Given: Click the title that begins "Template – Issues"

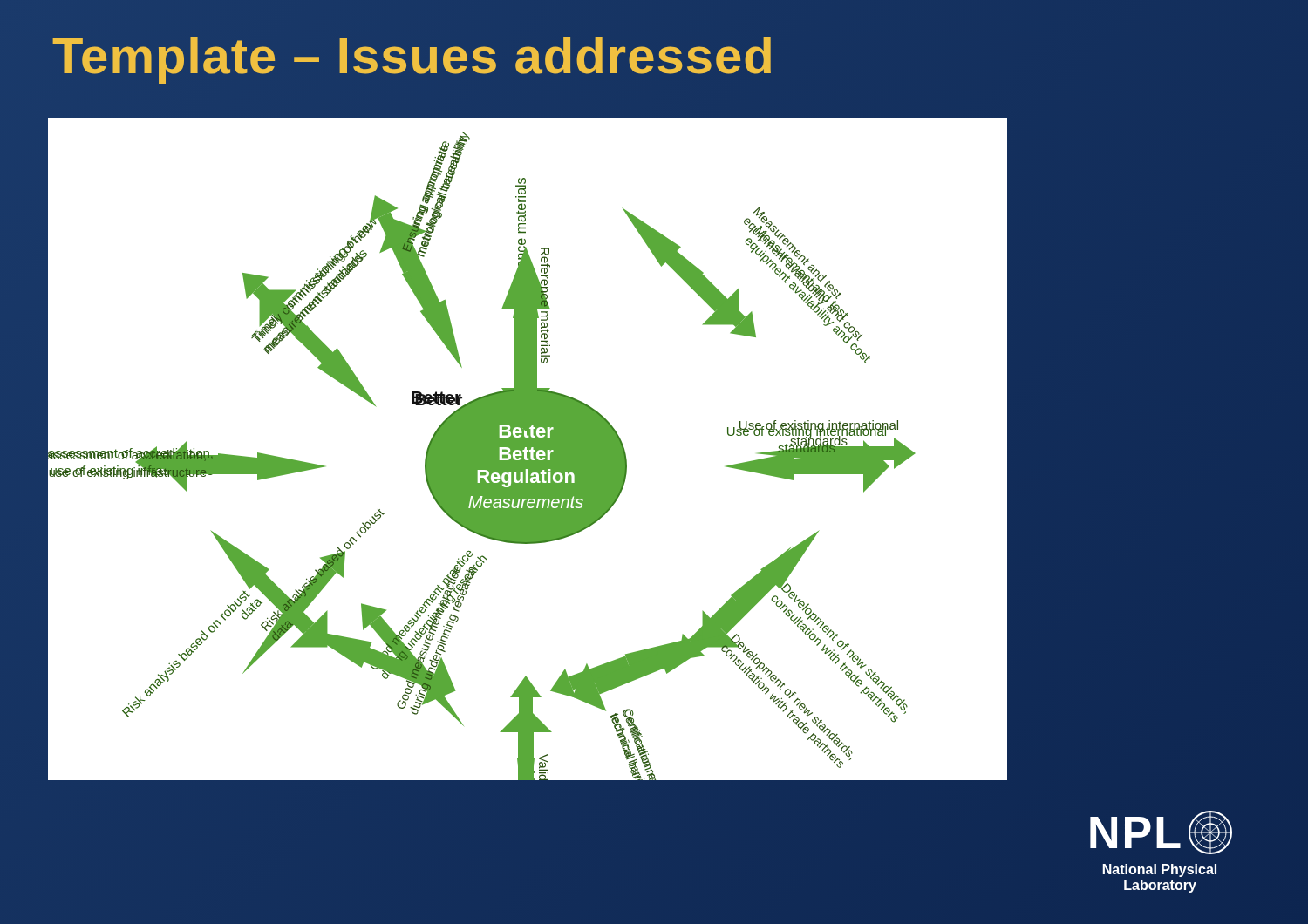Looking at the screenshot, I should click(x=414, y=55).
